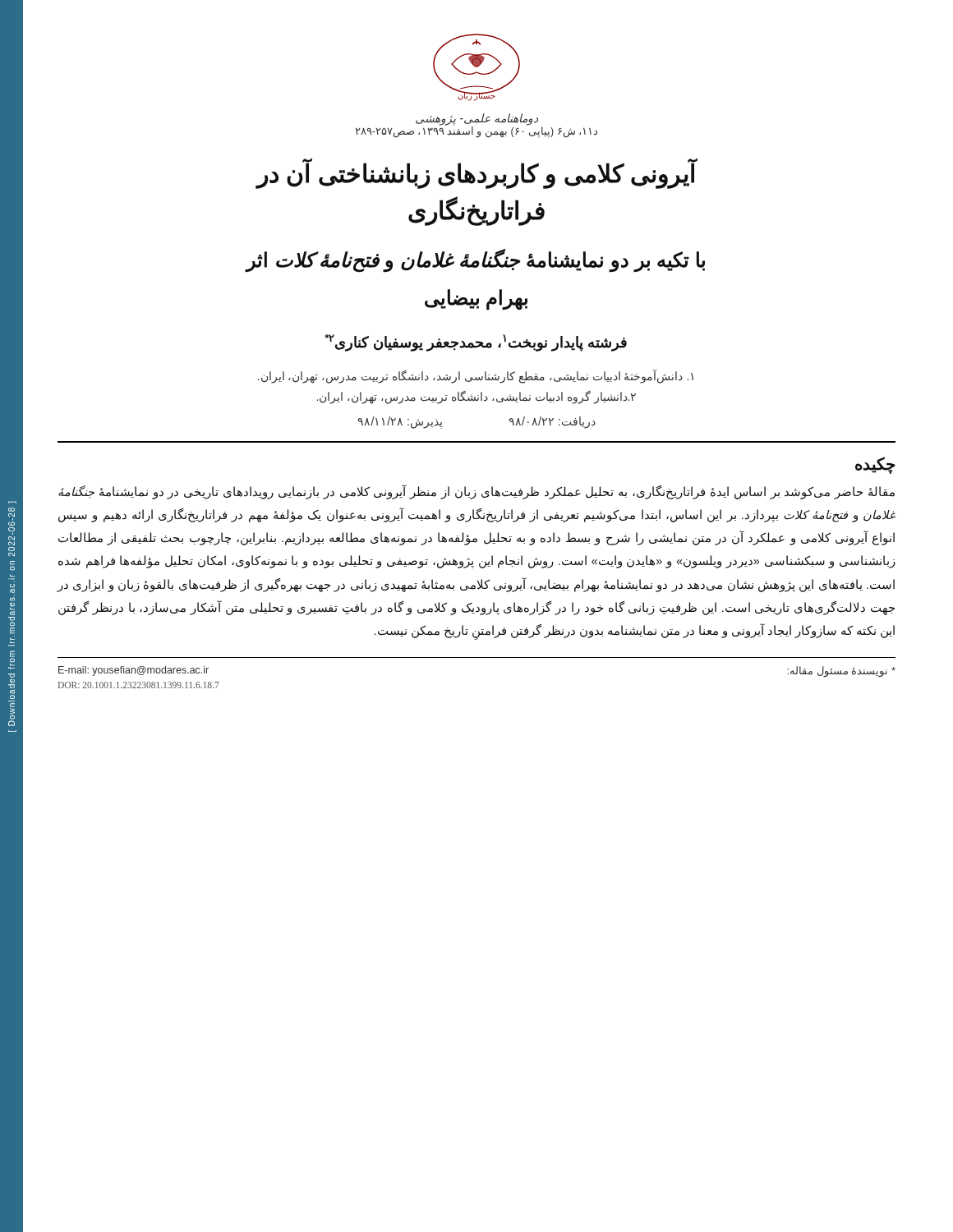The height and width of the screenshot is (1232, 953).
Task: Locate the logo
Action: [476, 55]
